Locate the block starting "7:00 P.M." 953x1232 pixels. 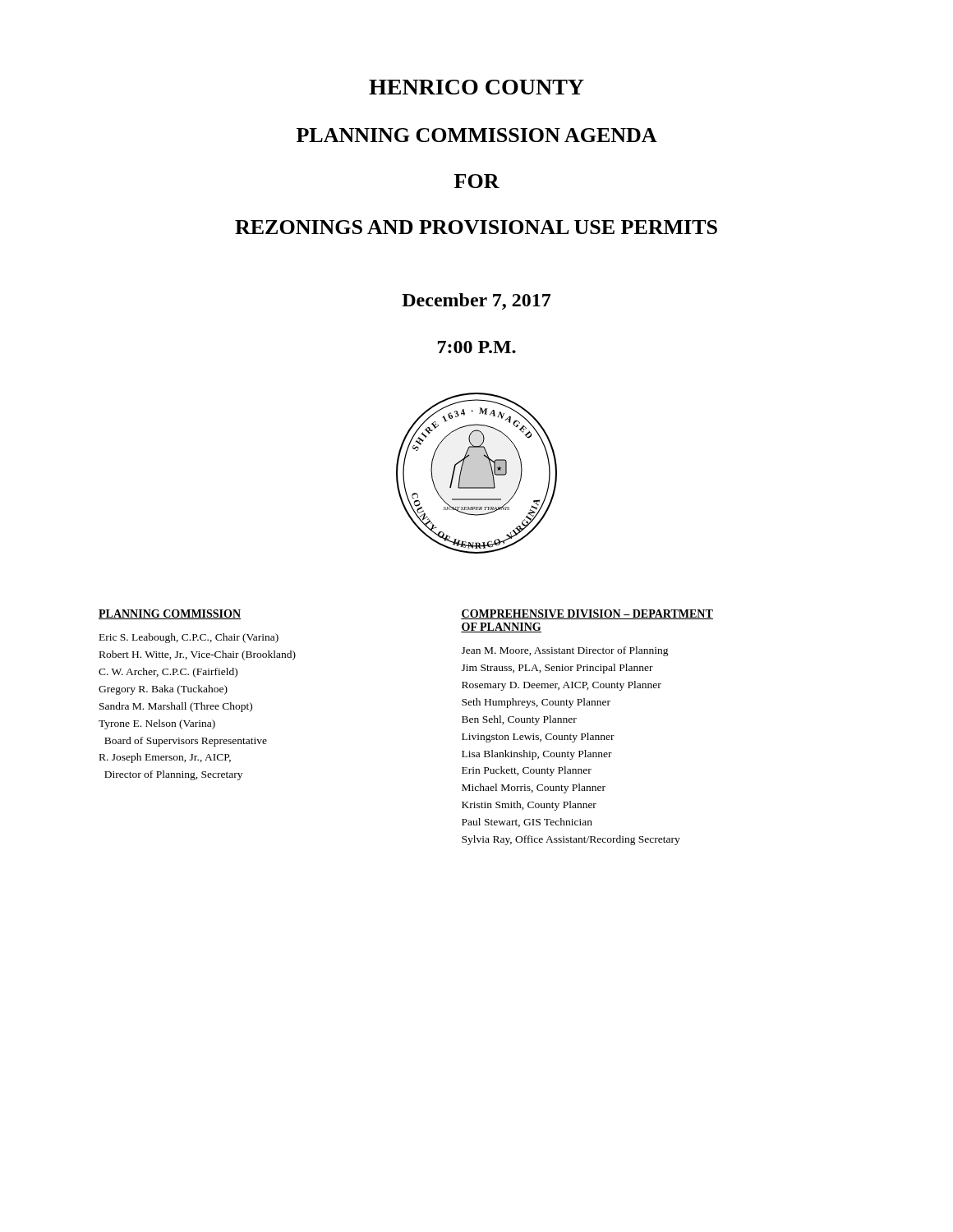pos(476,347)
